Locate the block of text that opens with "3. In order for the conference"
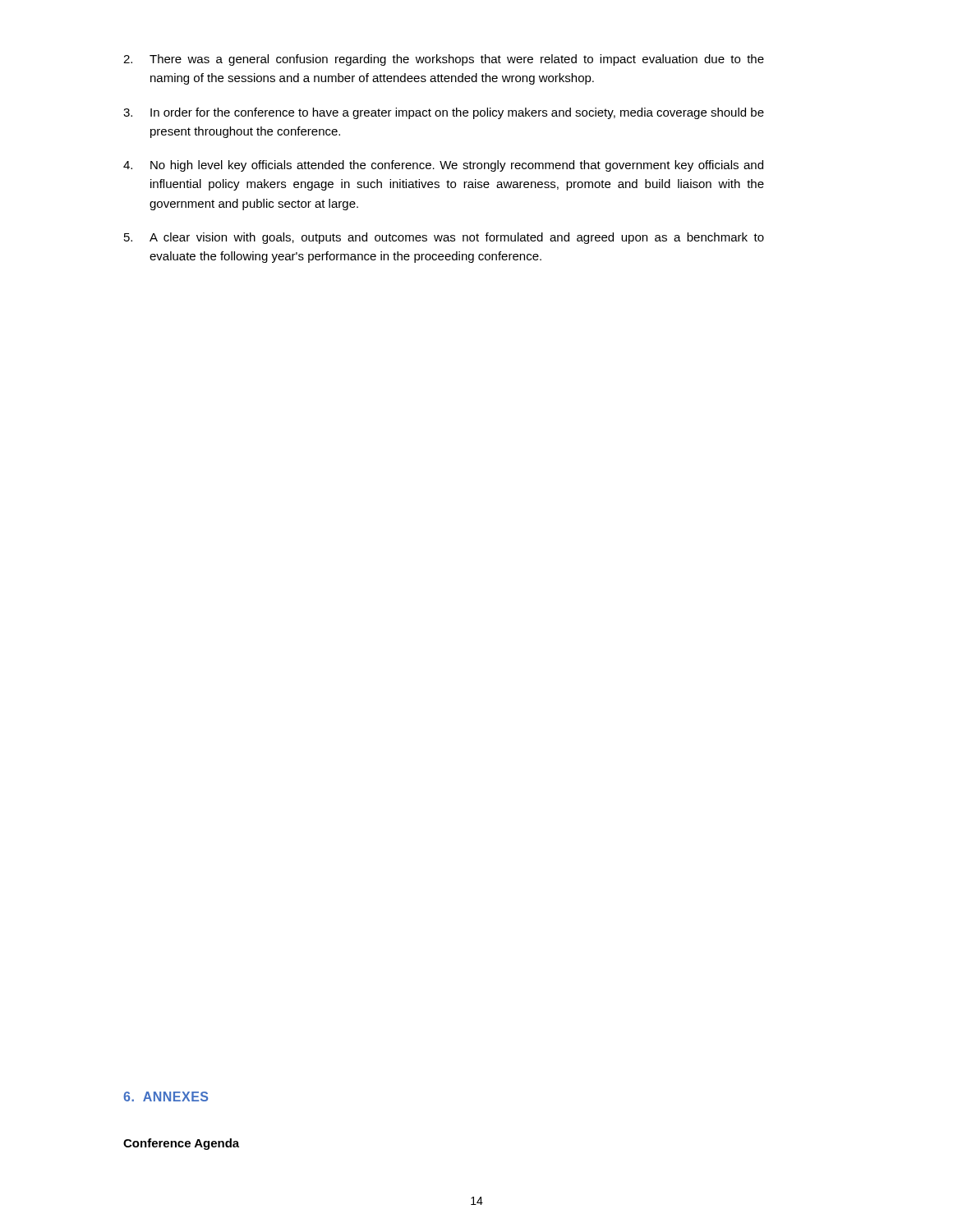 (x=444, y=121)
